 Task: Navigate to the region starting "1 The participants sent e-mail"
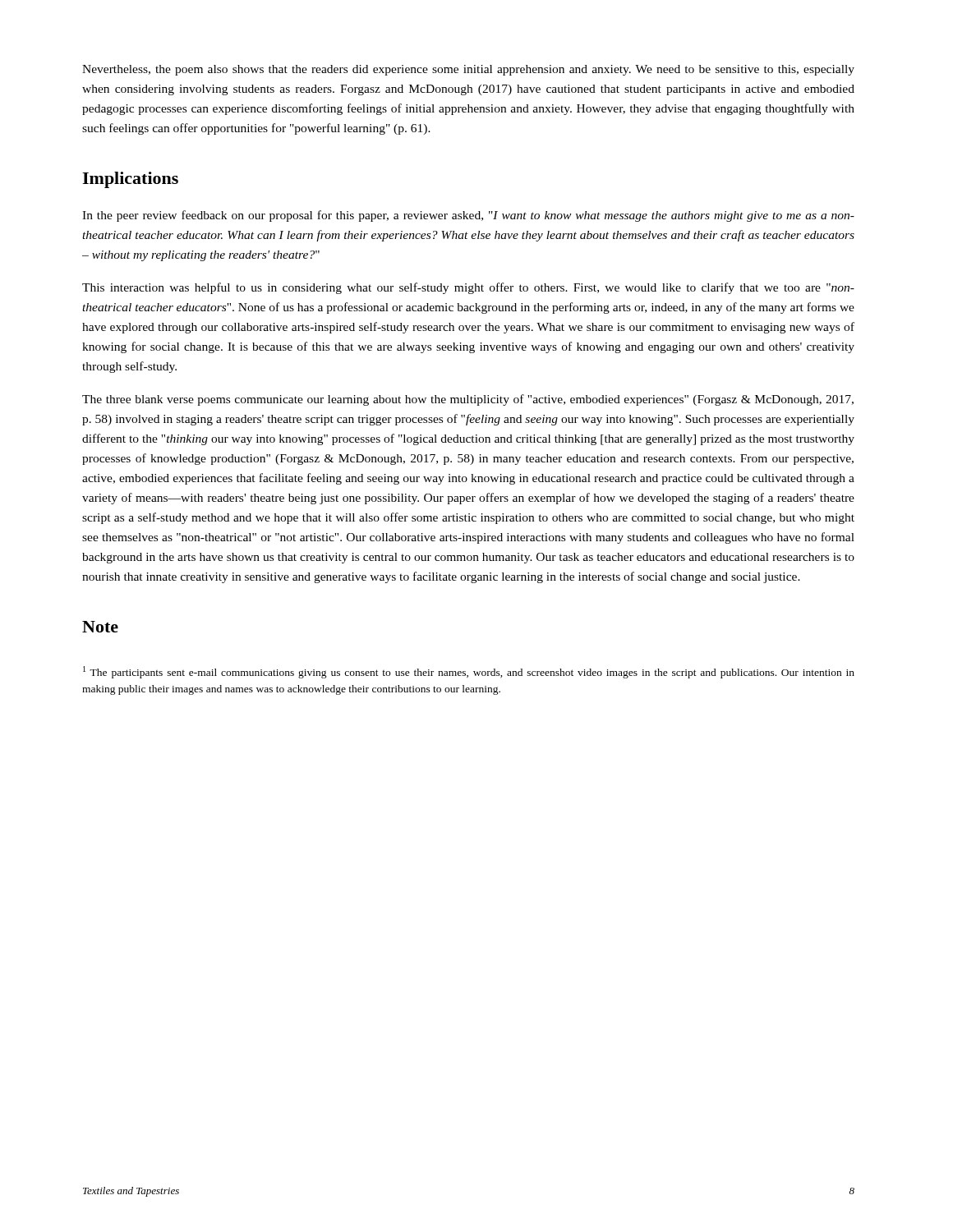click(468, 679)
